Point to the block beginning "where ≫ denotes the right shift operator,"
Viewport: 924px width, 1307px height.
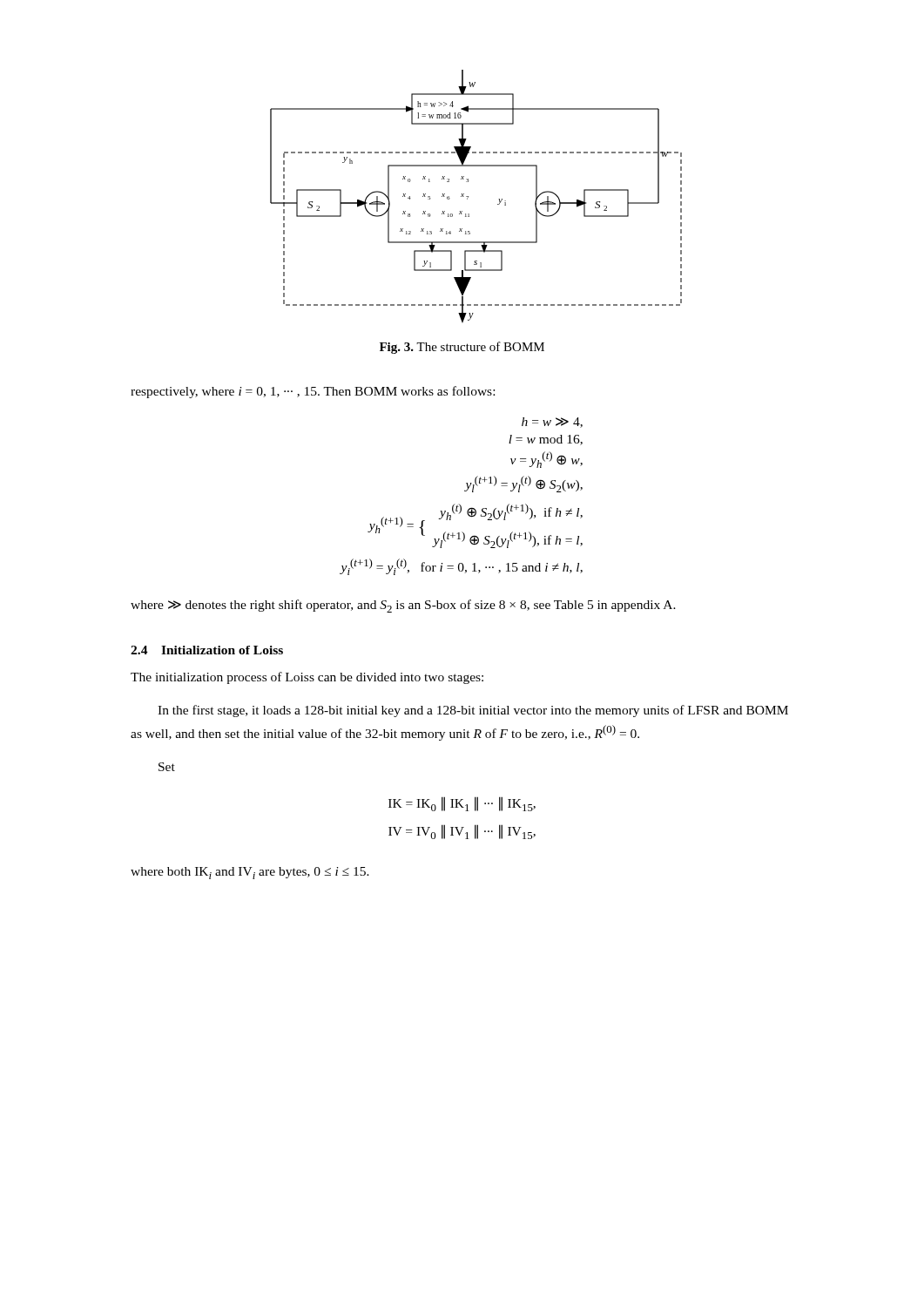tap(403, 606)
